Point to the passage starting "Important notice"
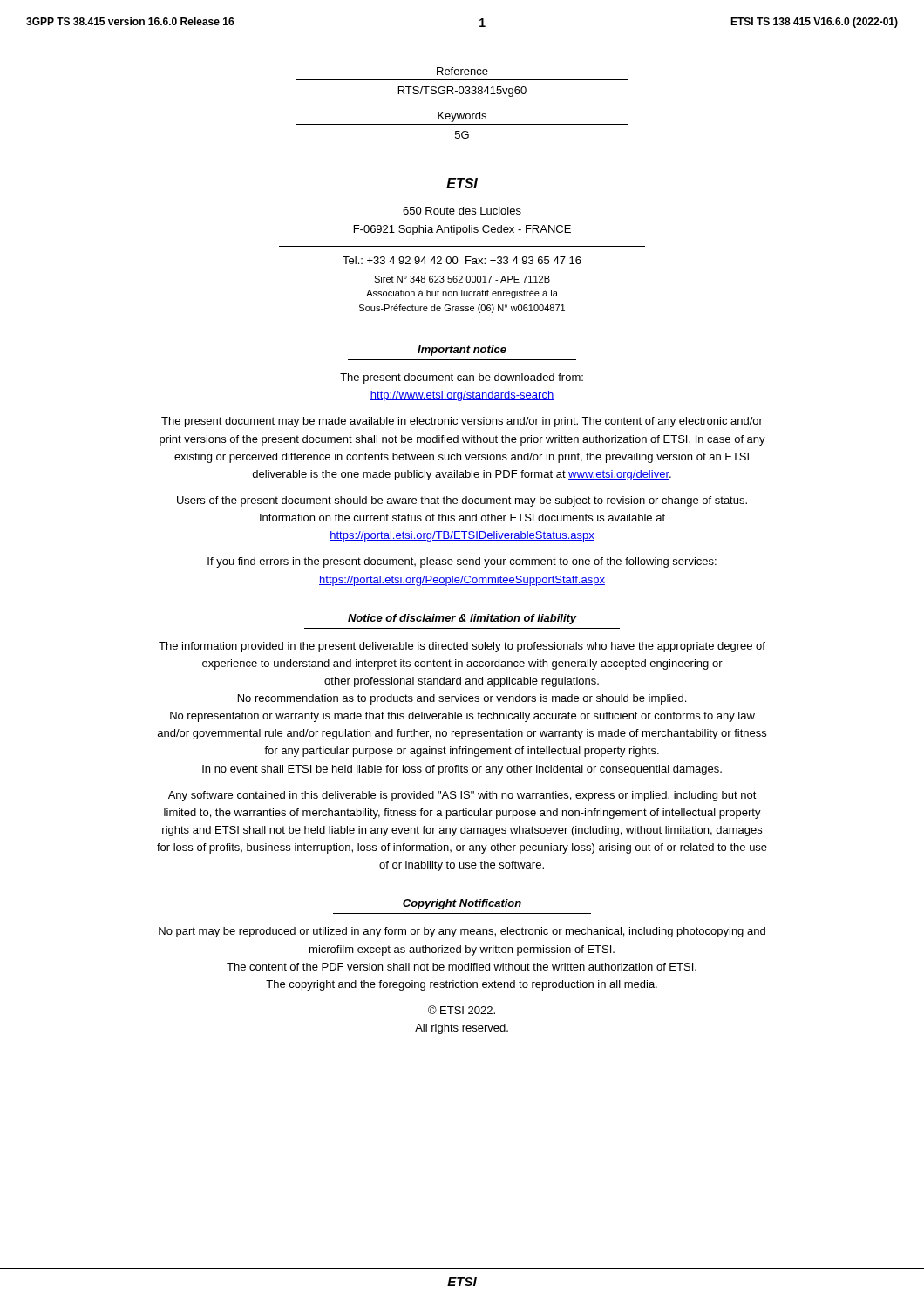 click(462, 349)
